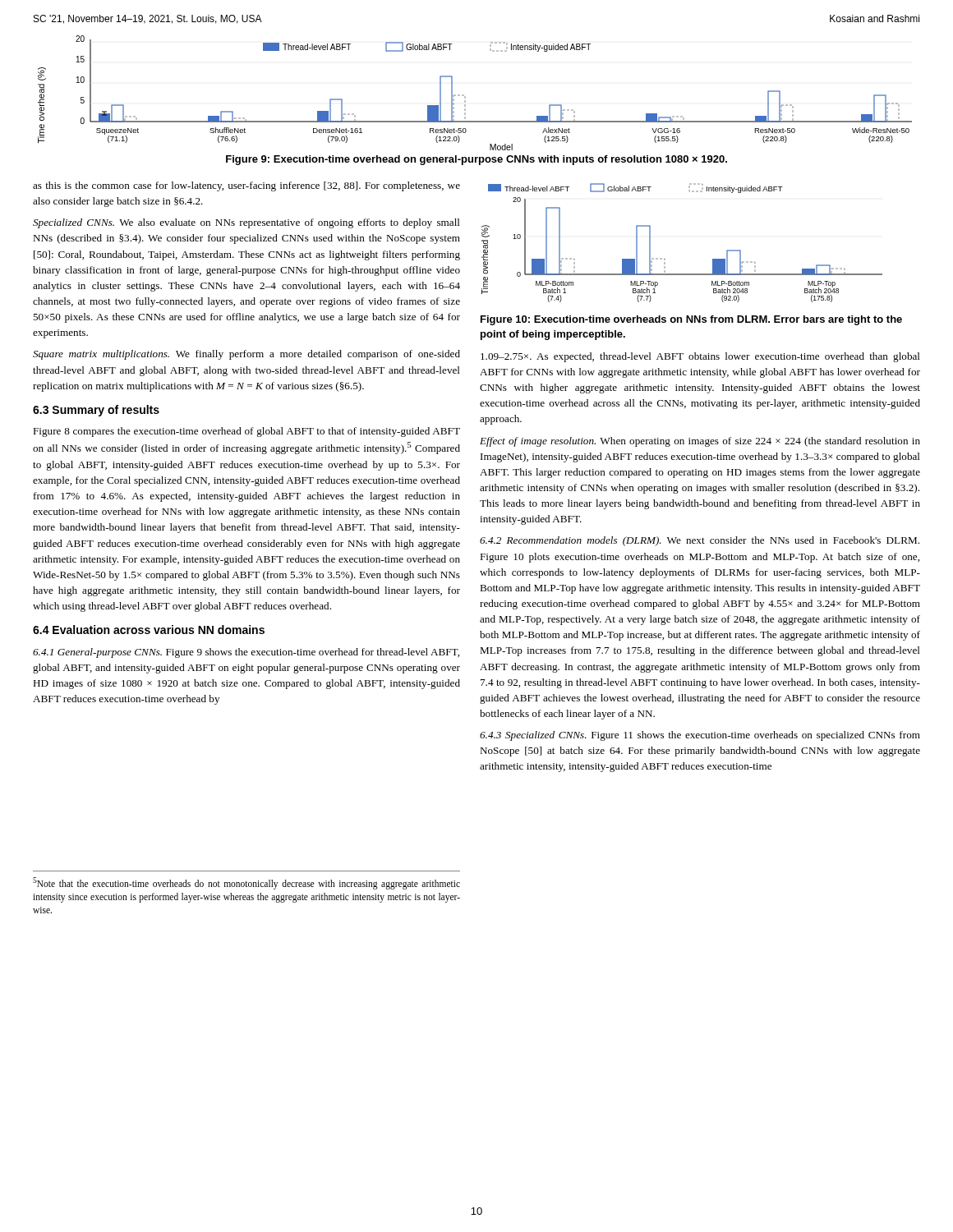Find the text starting "as this is the common case"
Viewport: 953px width, 1232px height.
click(x=246, y=547)
